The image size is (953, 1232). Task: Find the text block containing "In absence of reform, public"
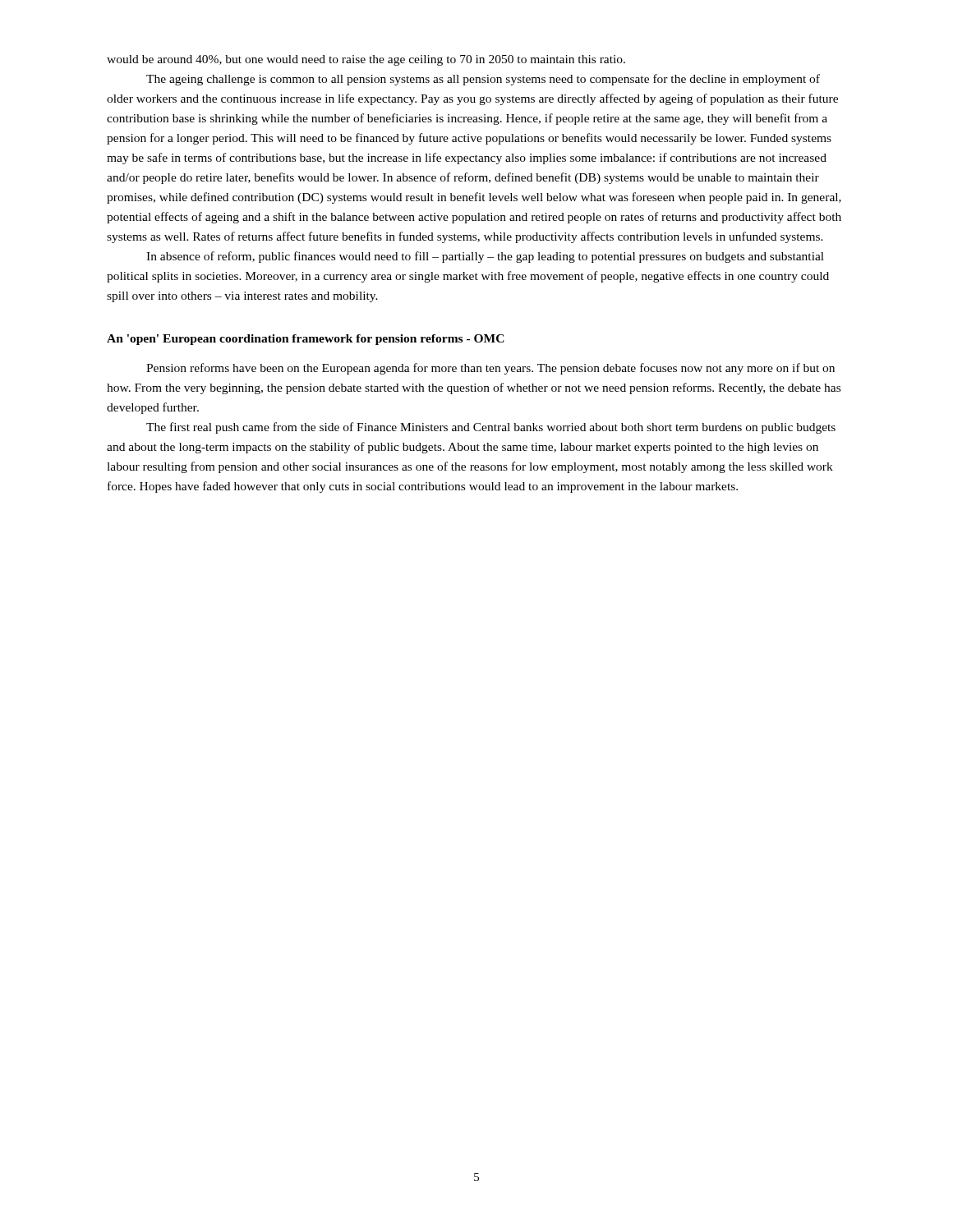[x=476, y=276]
